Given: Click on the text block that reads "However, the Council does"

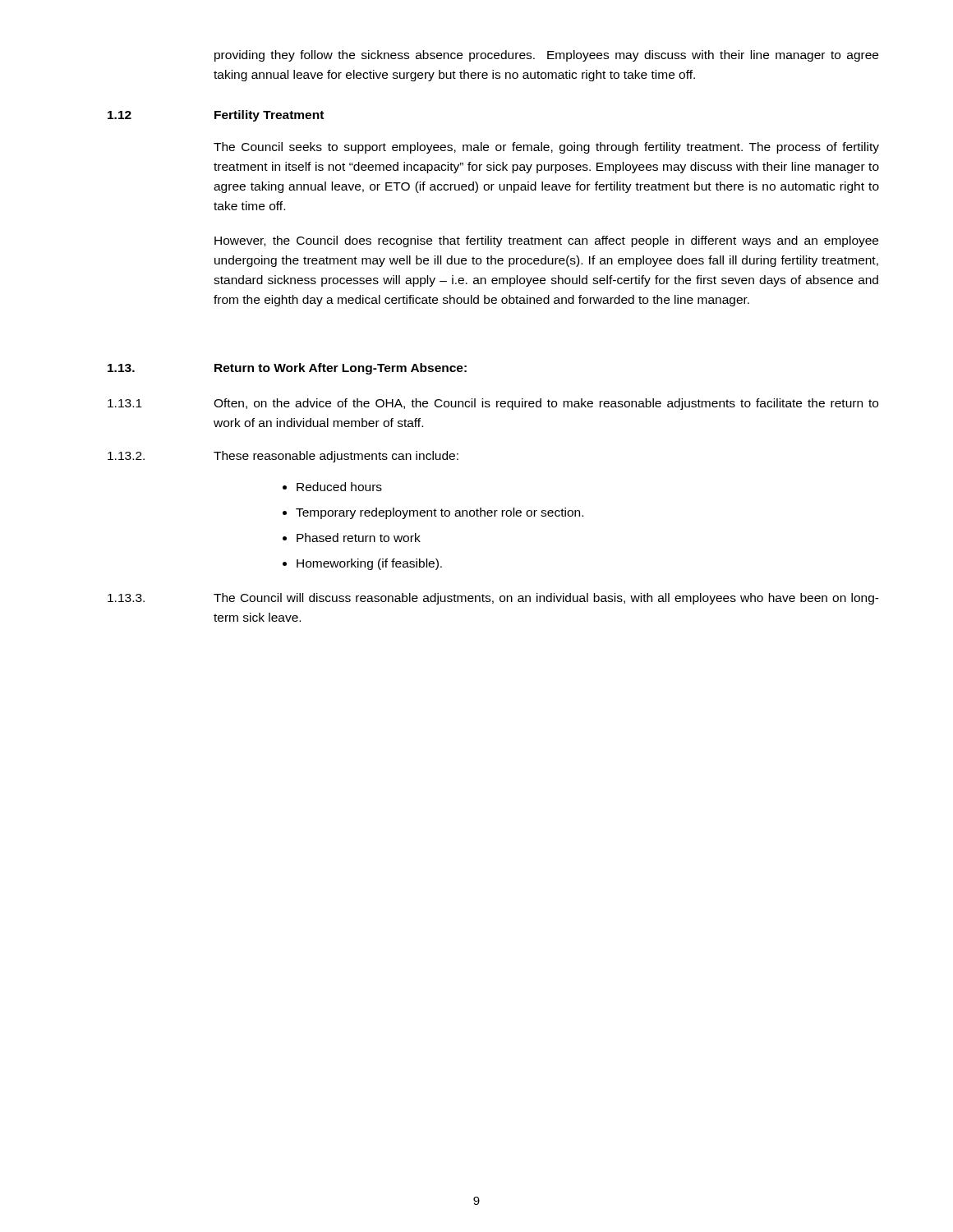Looking at the screenshot, I should [546, 270].
